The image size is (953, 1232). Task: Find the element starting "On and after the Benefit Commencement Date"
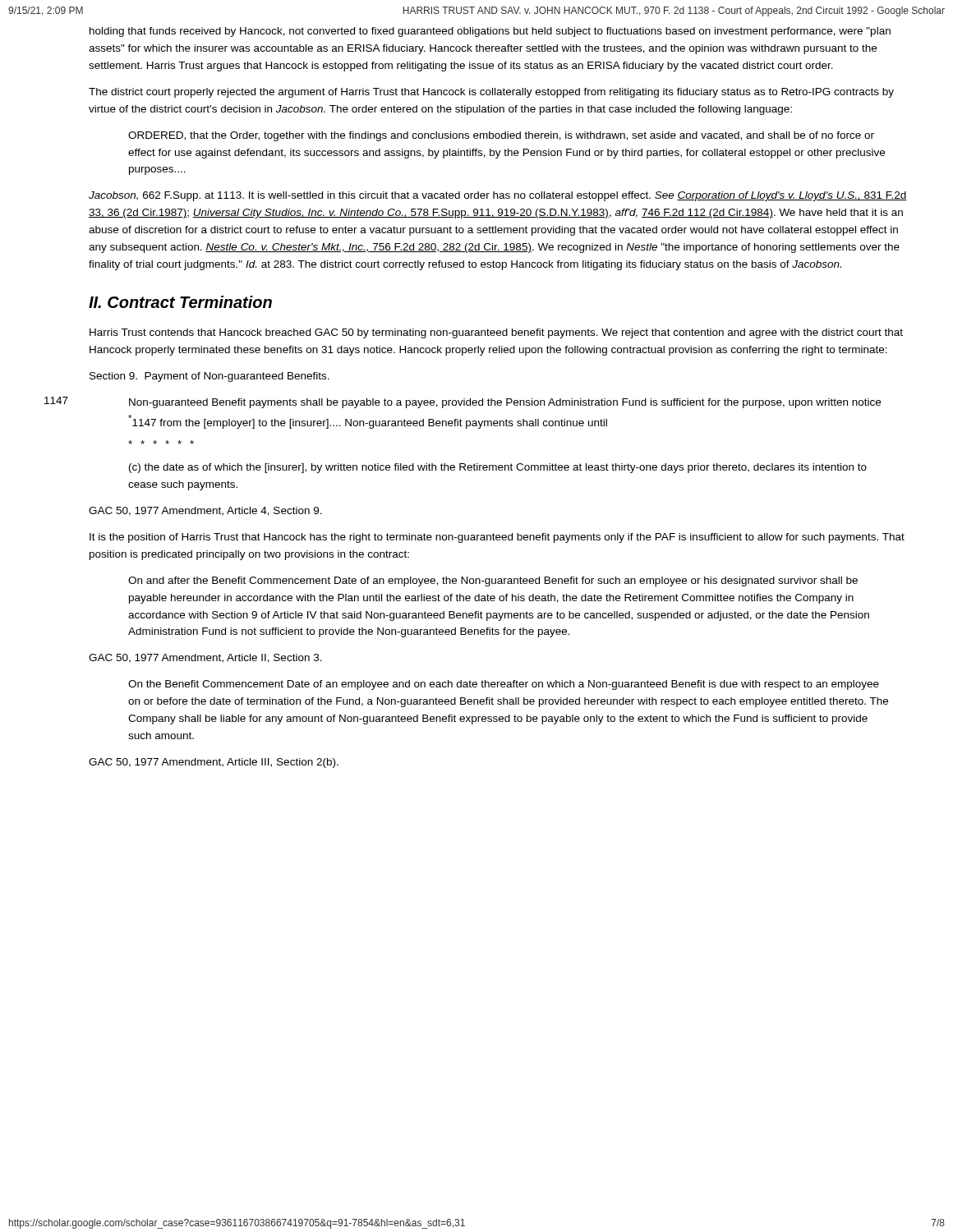[499, 606]
